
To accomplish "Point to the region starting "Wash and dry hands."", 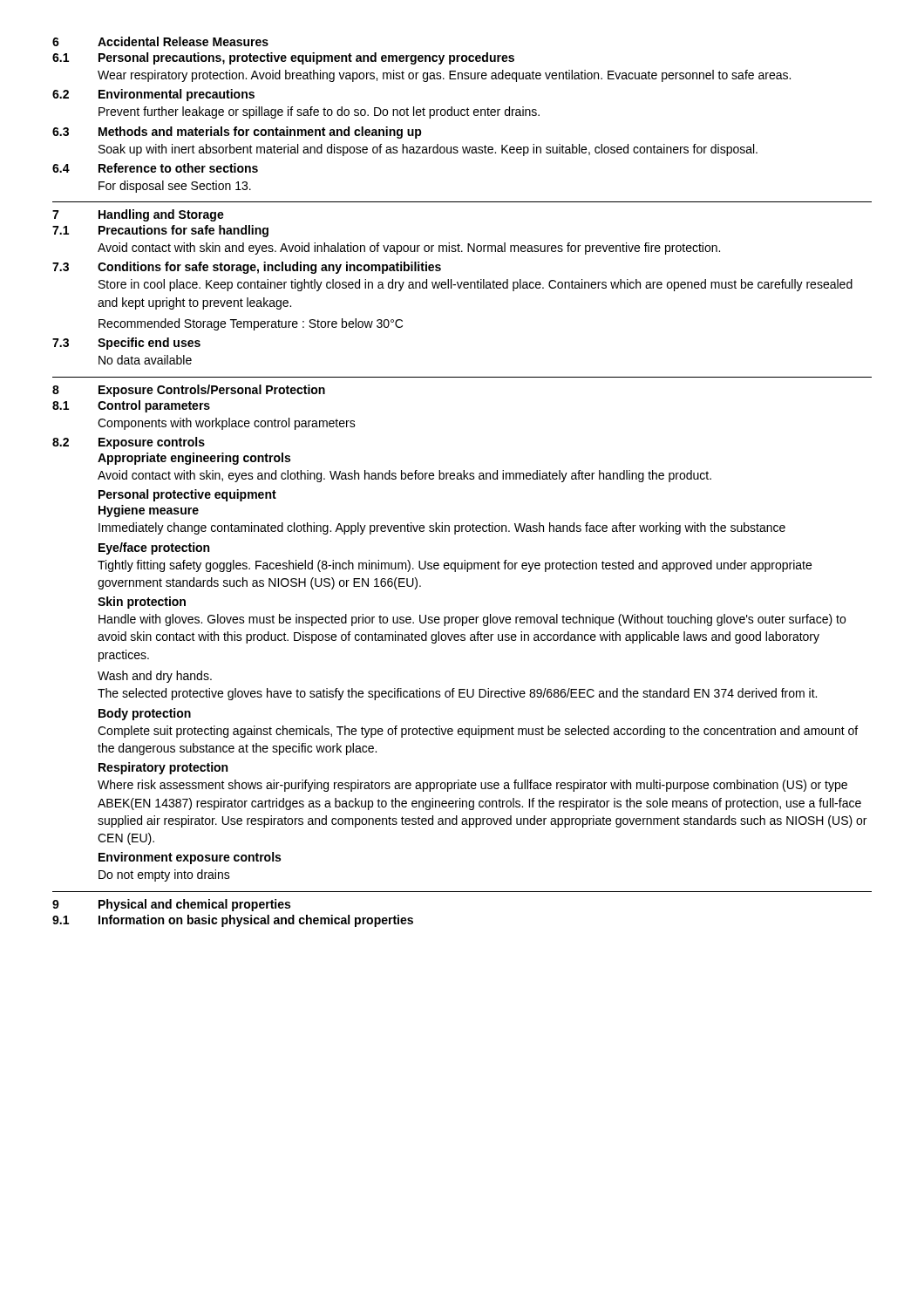I will tap(462, 686).
